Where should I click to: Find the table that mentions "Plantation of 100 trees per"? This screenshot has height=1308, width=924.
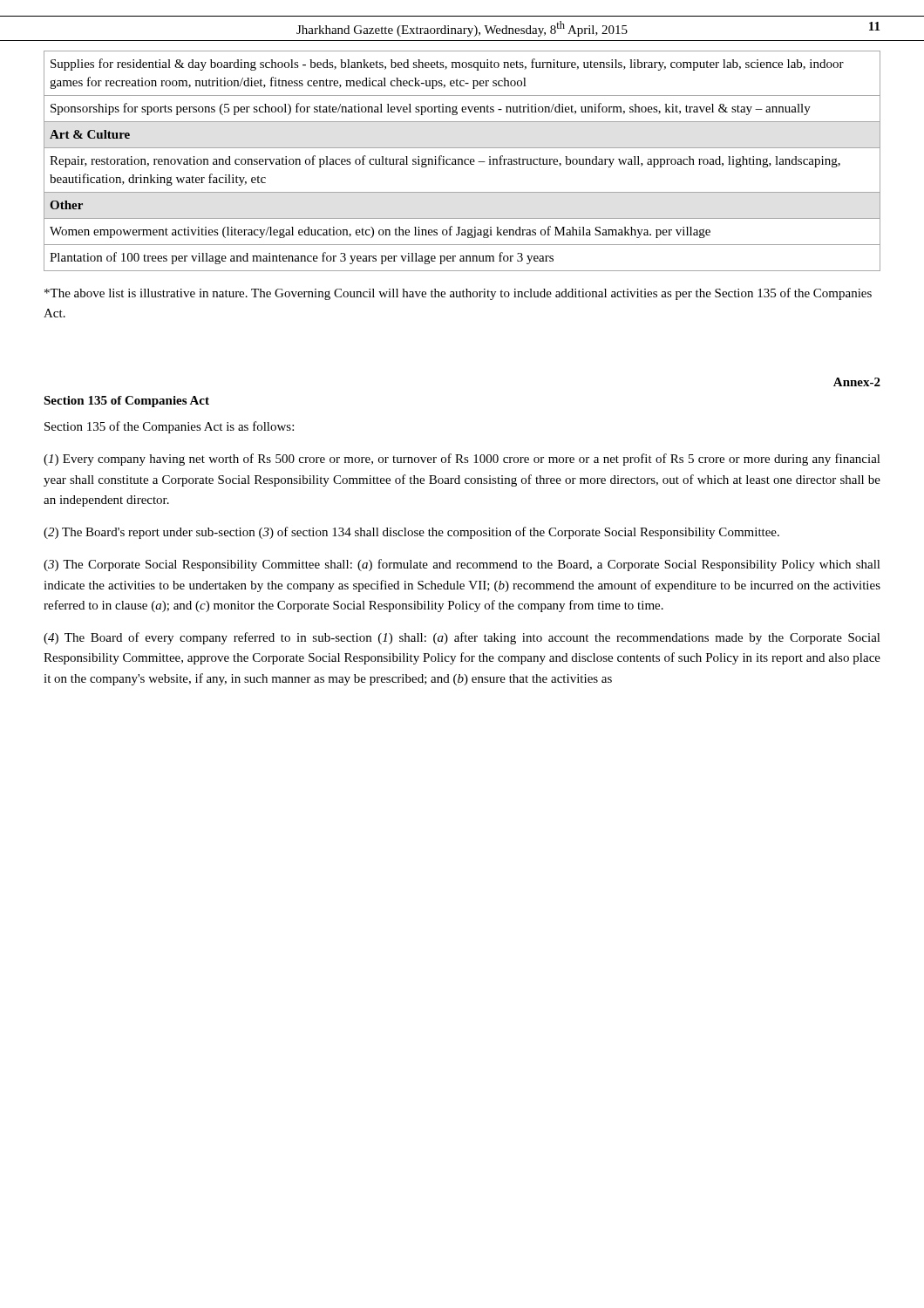[x=462, y=161]
